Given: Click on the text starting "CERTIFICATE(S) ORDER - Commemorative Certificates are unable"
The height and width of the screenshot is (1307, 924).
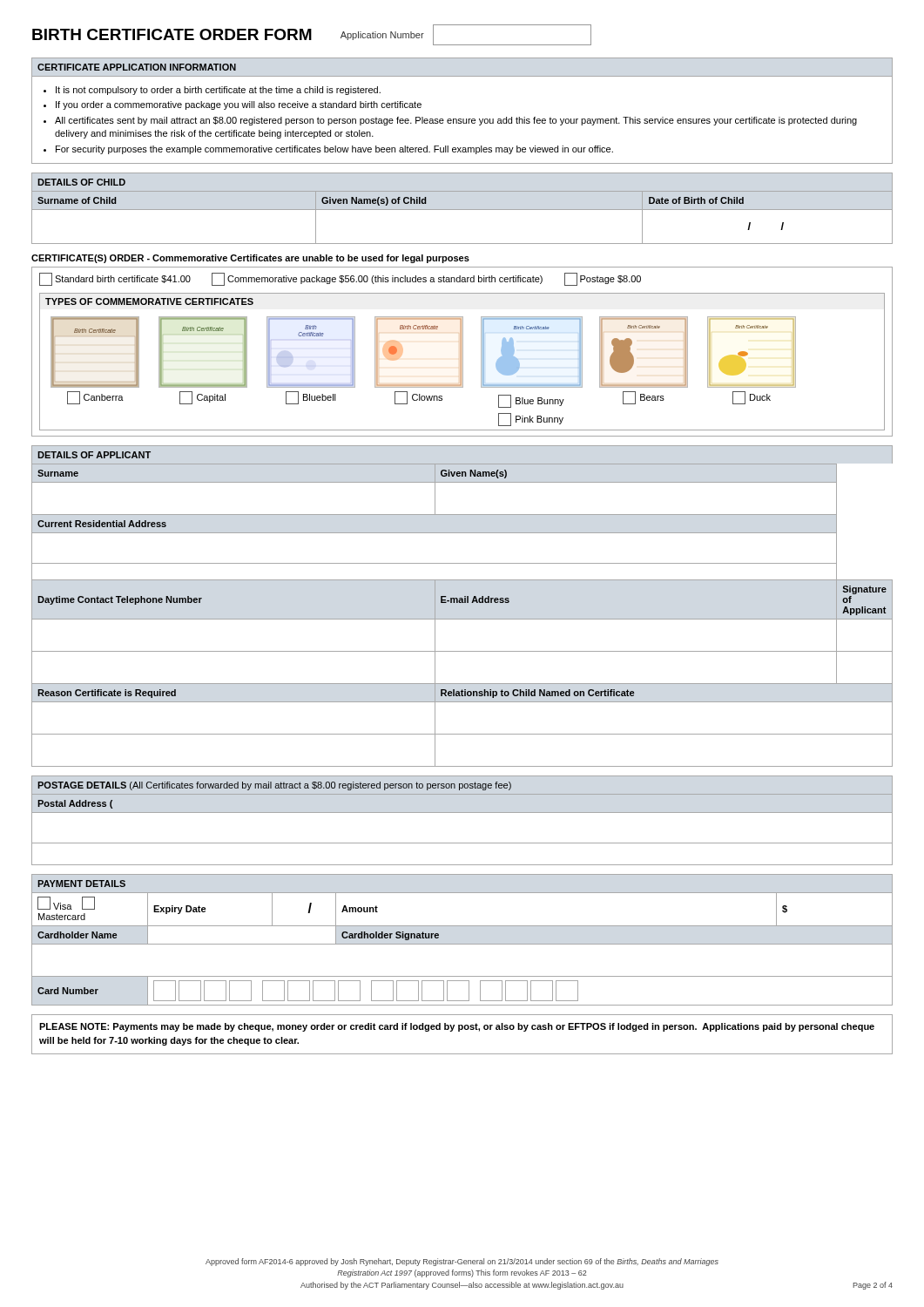Looking at the screenshot, I should click(x=250, y=258).
